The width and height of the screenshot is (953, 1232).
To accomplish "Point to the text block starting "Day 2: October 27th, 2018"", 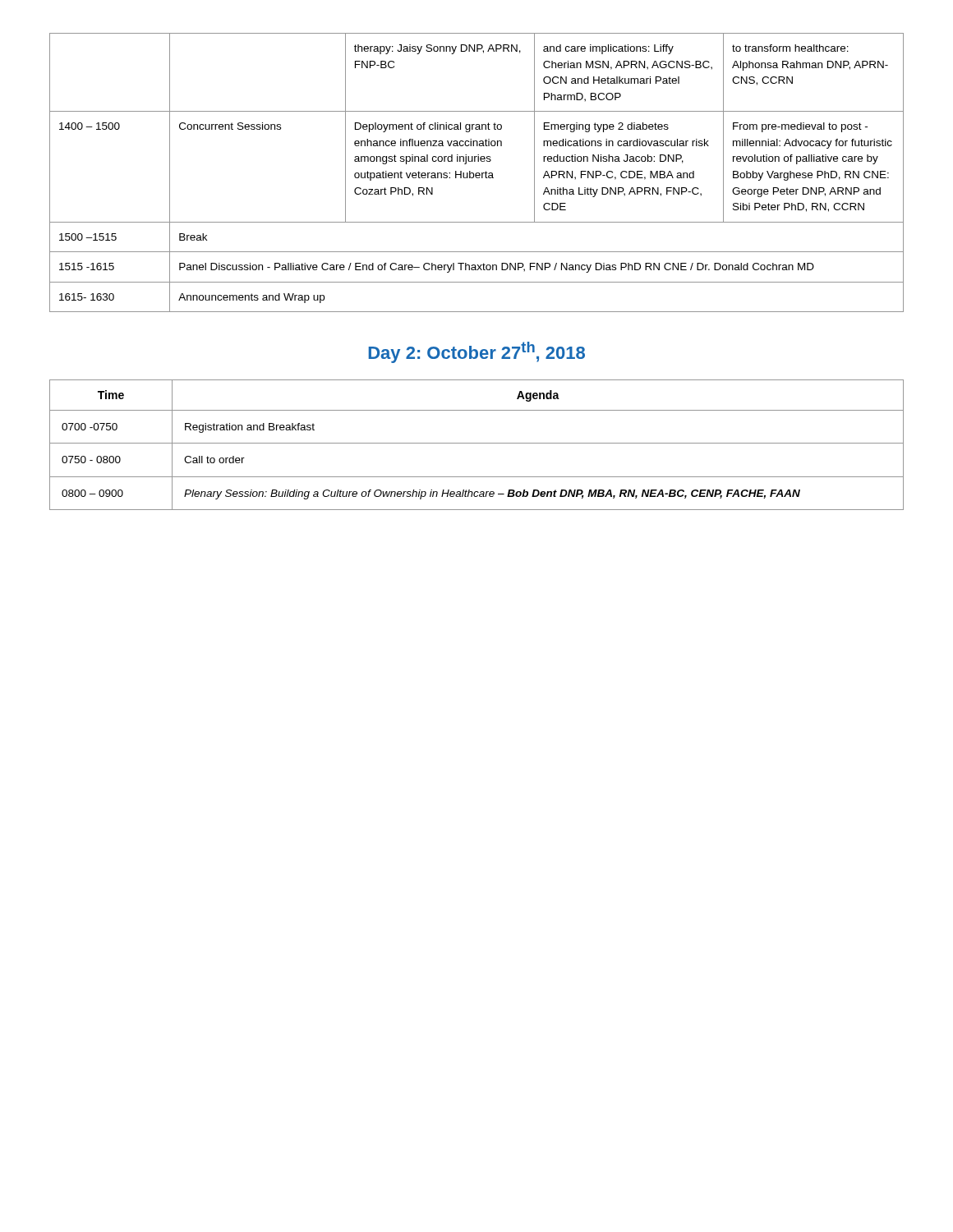I will pos(476,351).
